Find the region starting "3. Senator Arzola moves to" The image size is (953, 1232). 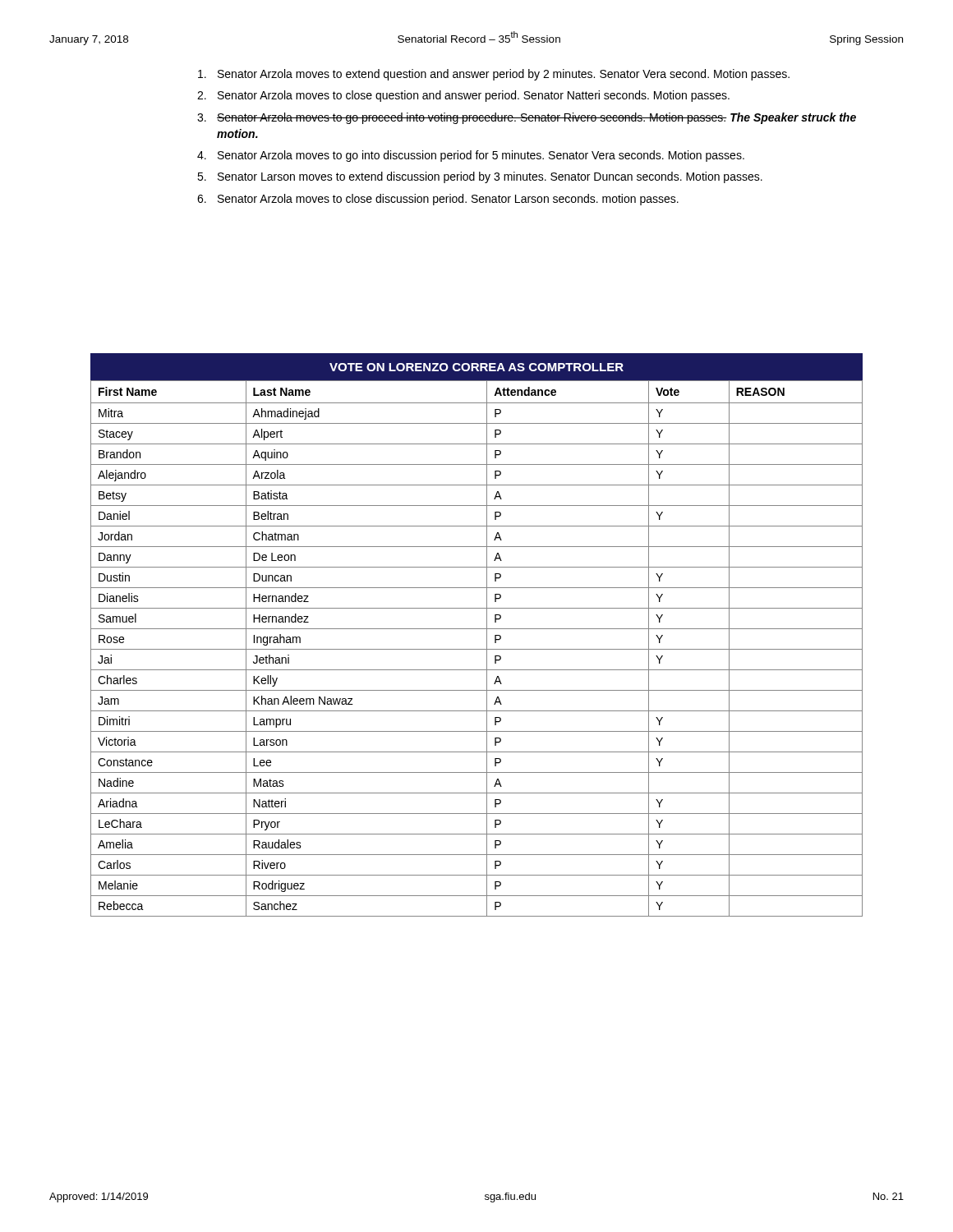coord(534,126)
